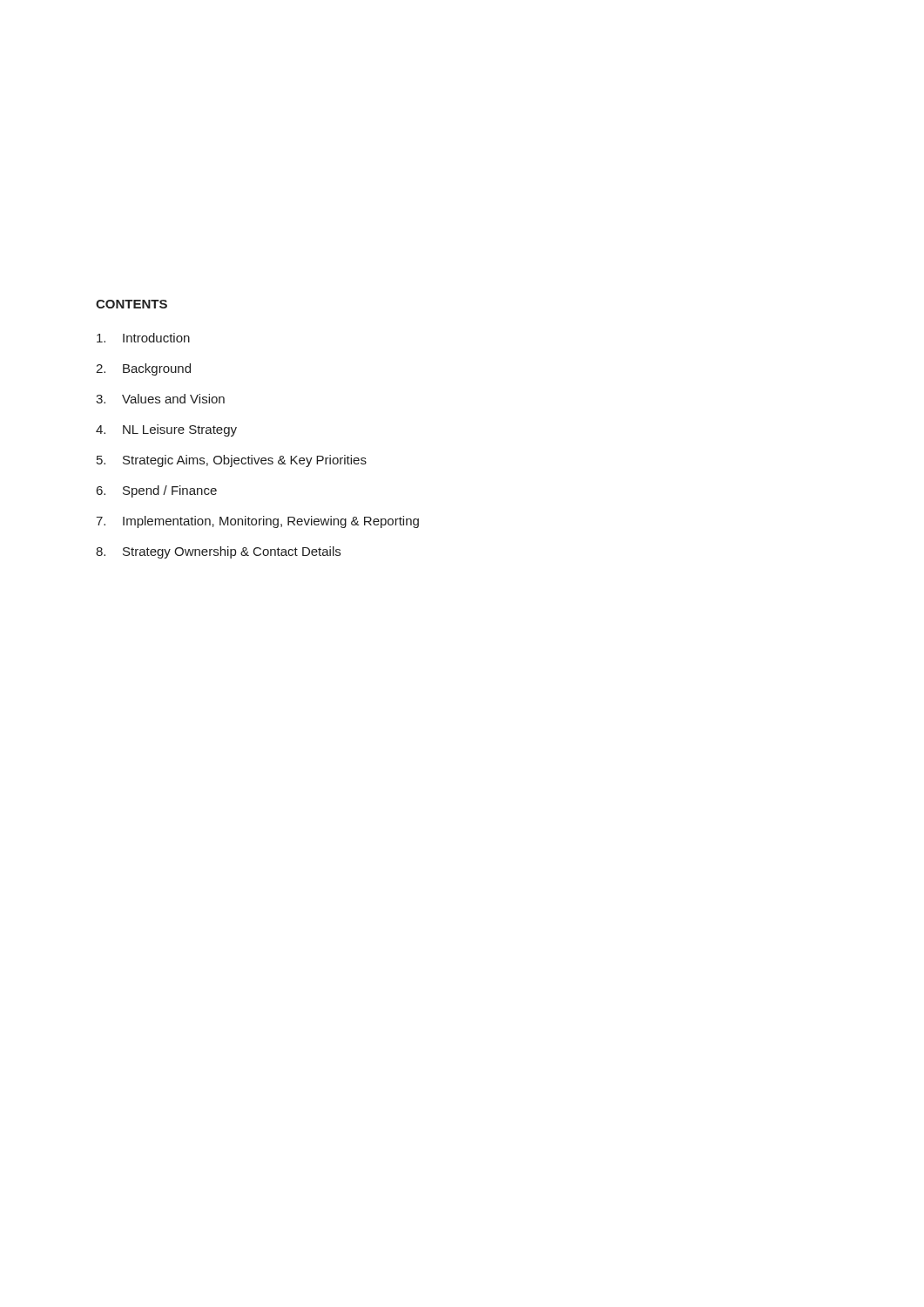The width and height of the screenshot is (924, 1307).
Task: Click the passage that begins "8. Strategy Ownership & Contact"
Action: [219, 551]
